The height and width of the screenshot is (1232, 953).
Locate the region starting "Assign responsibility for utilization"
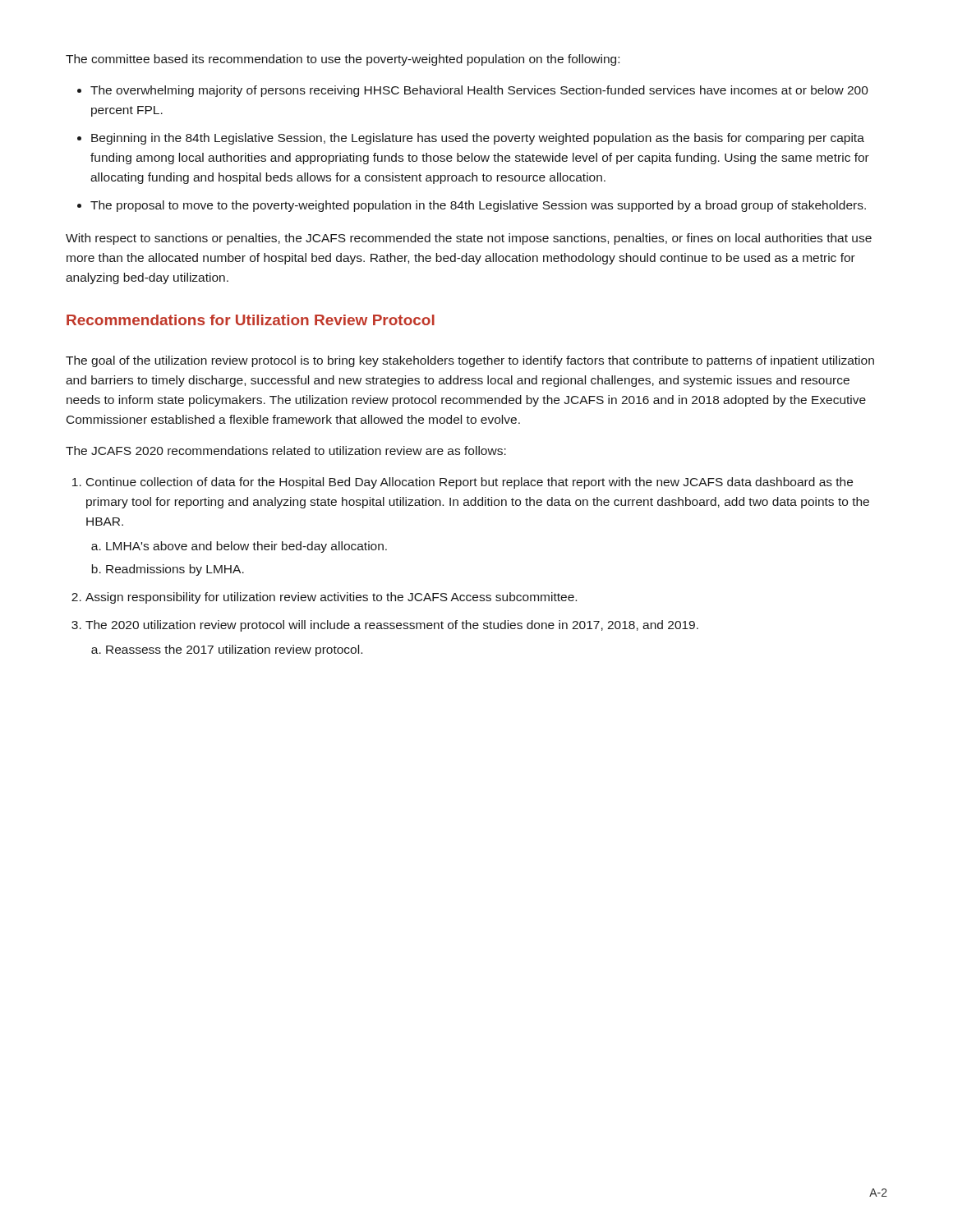(x=332, y=597)
